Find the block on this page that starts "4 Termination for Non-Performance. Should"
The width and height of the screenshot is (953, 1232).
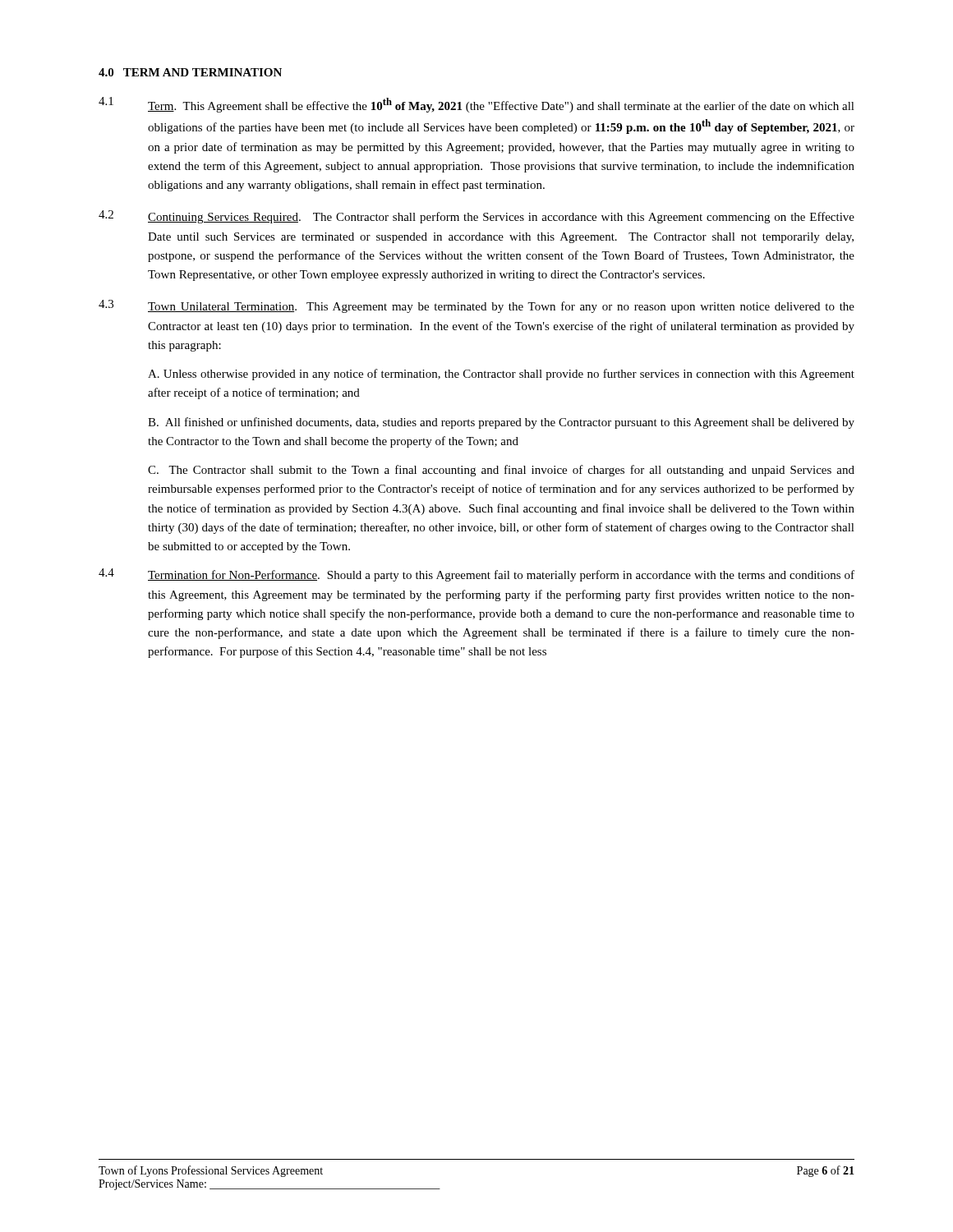476,614
